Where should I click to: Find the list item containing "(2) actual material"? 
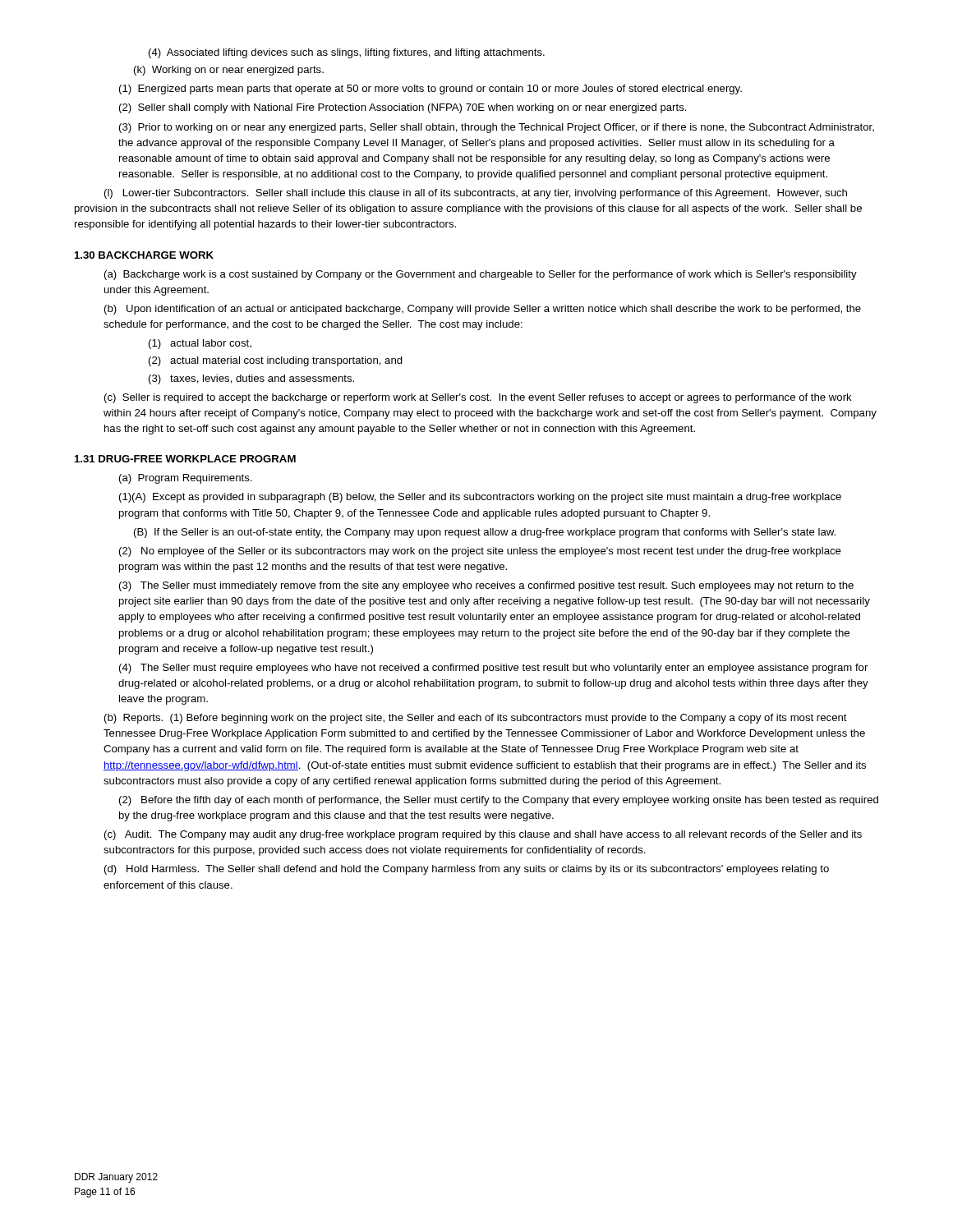point(275,360)
